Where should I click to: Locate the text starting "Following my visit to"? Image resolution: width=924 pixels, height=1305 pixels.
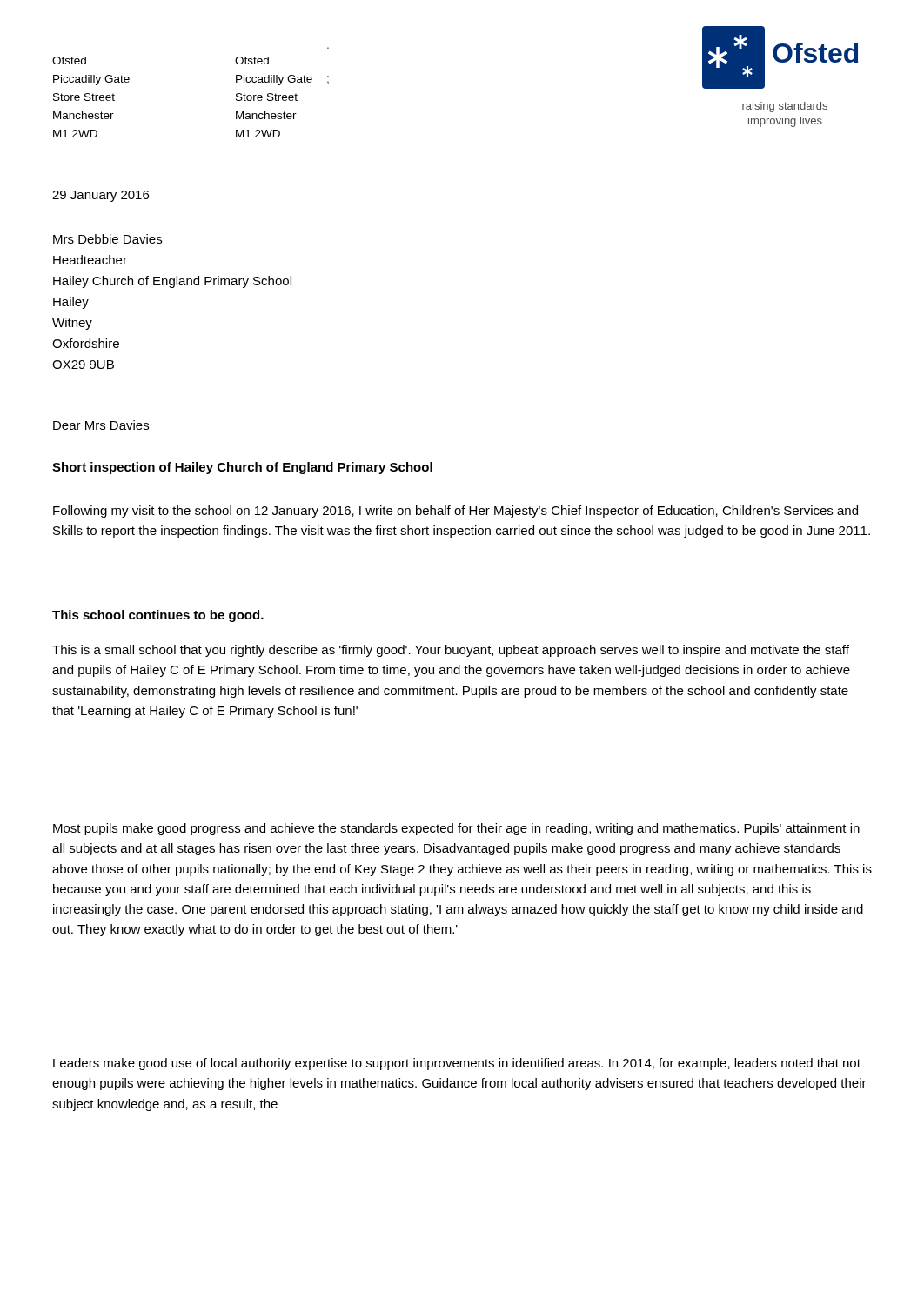click(x=462, y=520)
